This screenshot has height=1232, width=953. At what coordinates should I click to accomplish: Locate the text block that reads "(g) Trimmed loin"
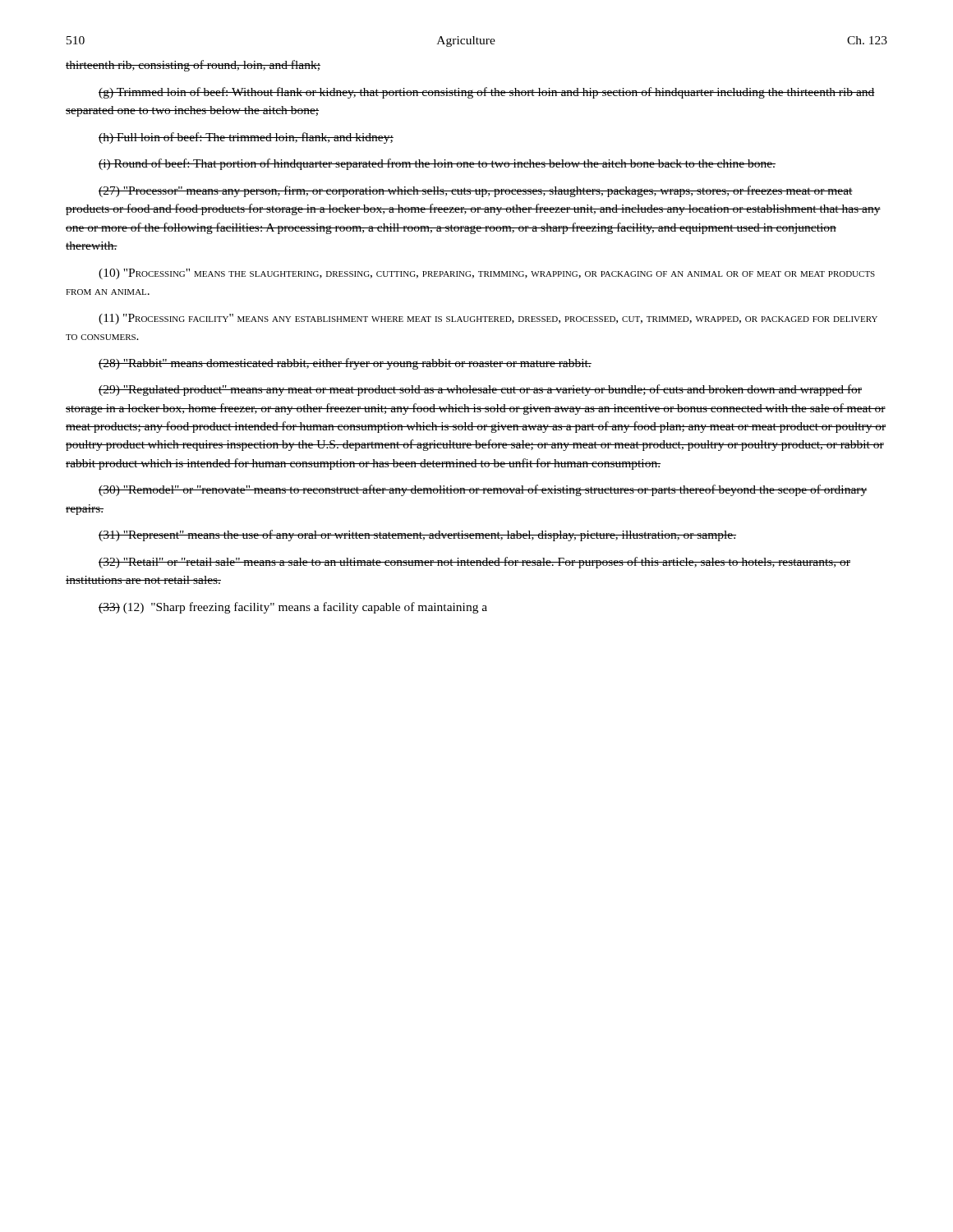[x=470, y=101]
